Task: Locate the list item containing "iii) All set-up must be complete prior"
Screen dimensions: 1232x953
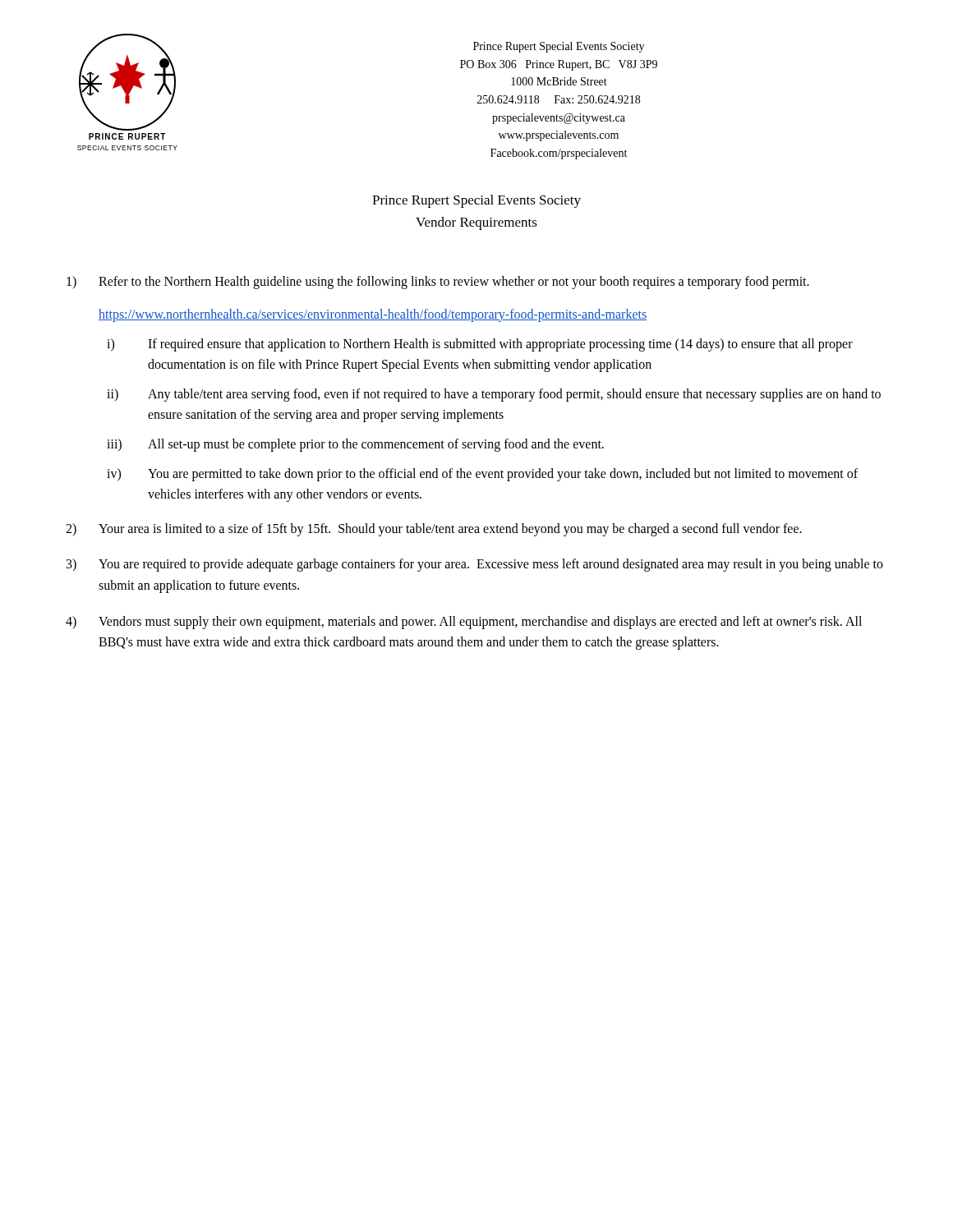Action: [497, 444]
